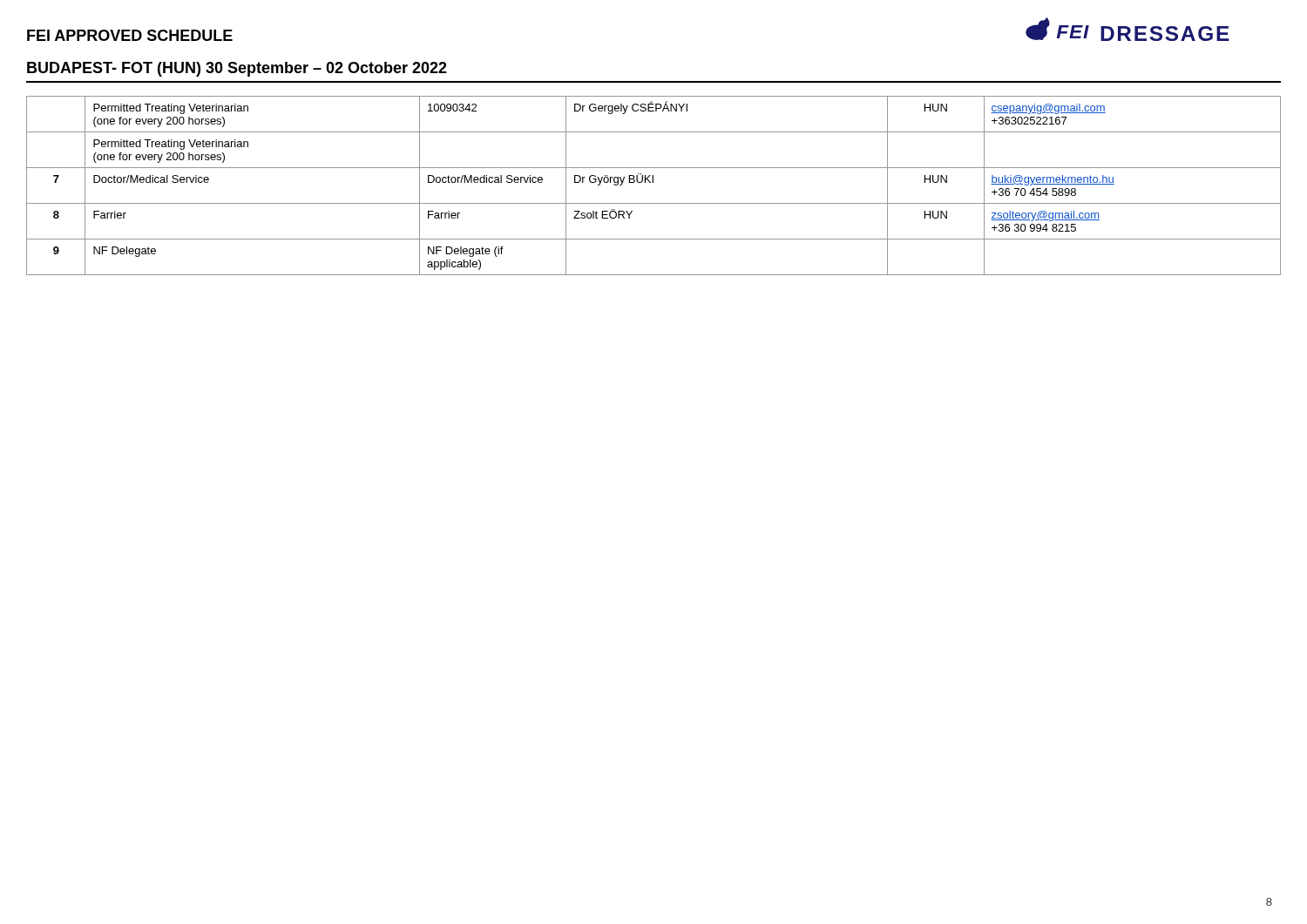Screen dimensions: 924x1307
Task: Locate a table
Action: point(654,185)
